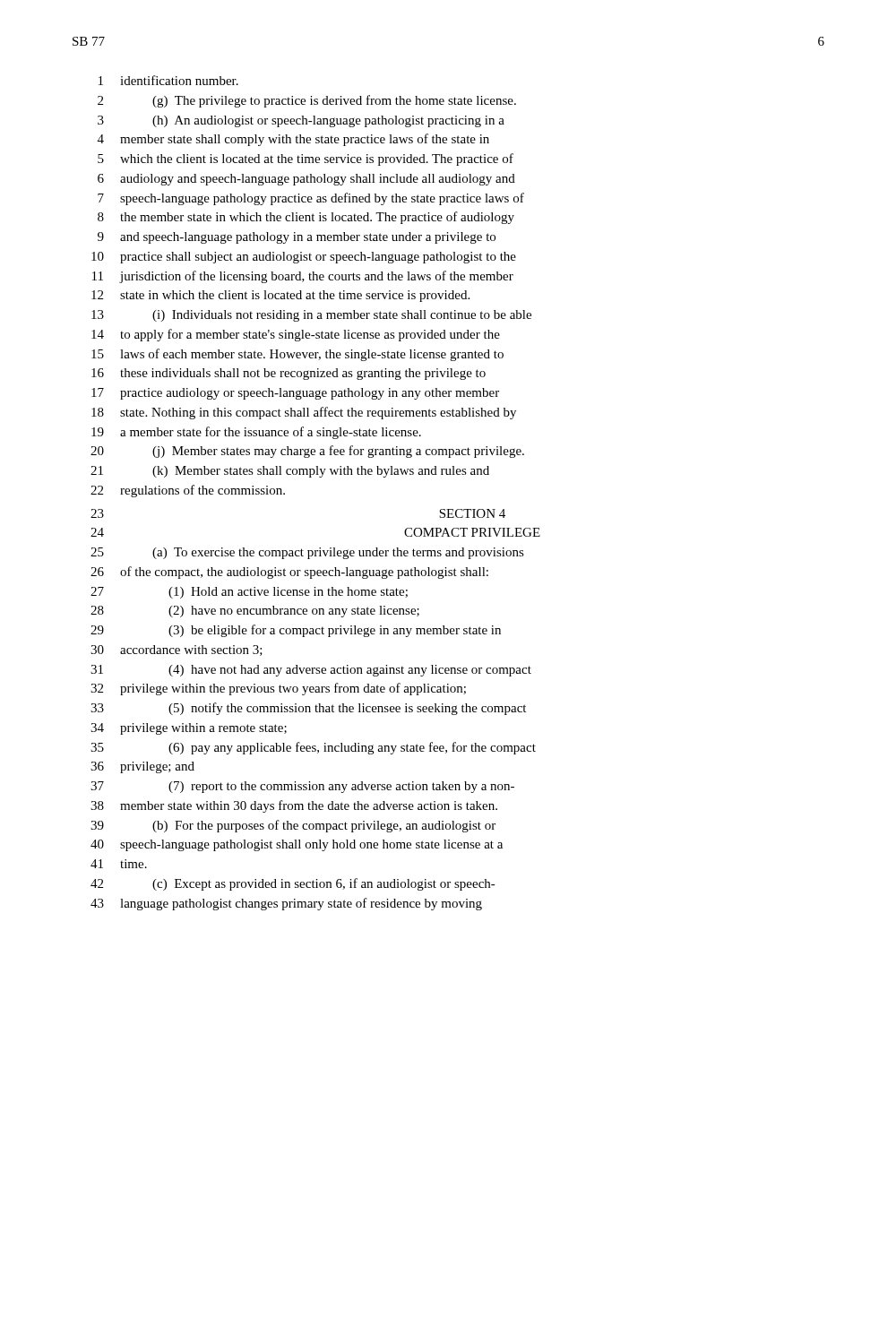Click on the element starting "16 these individuals shall"
Screen dimensions: 1344x896
(x=448, y=374)
